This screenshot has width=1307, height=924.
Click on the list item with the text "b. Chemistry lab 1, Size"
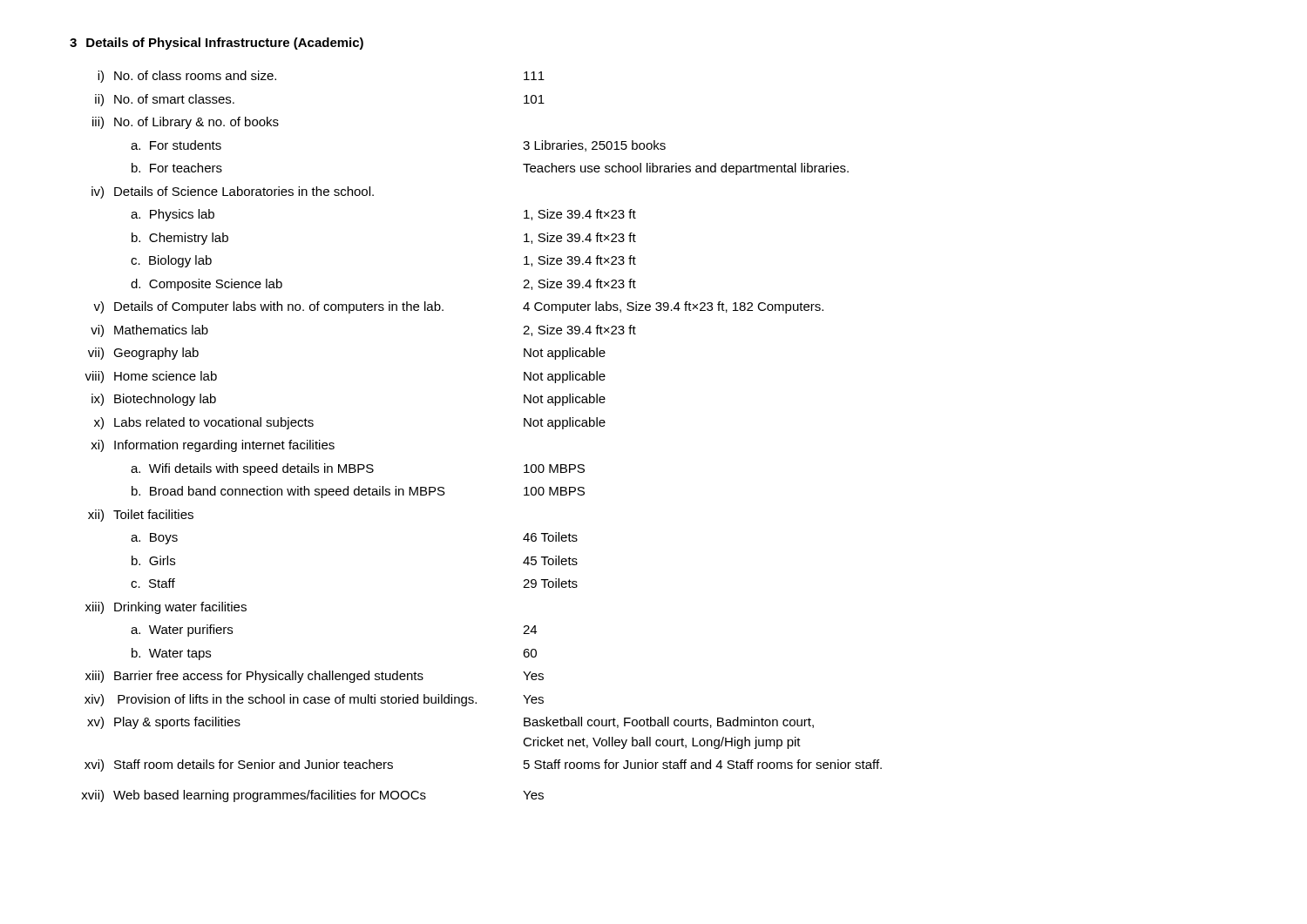[178, 238]
